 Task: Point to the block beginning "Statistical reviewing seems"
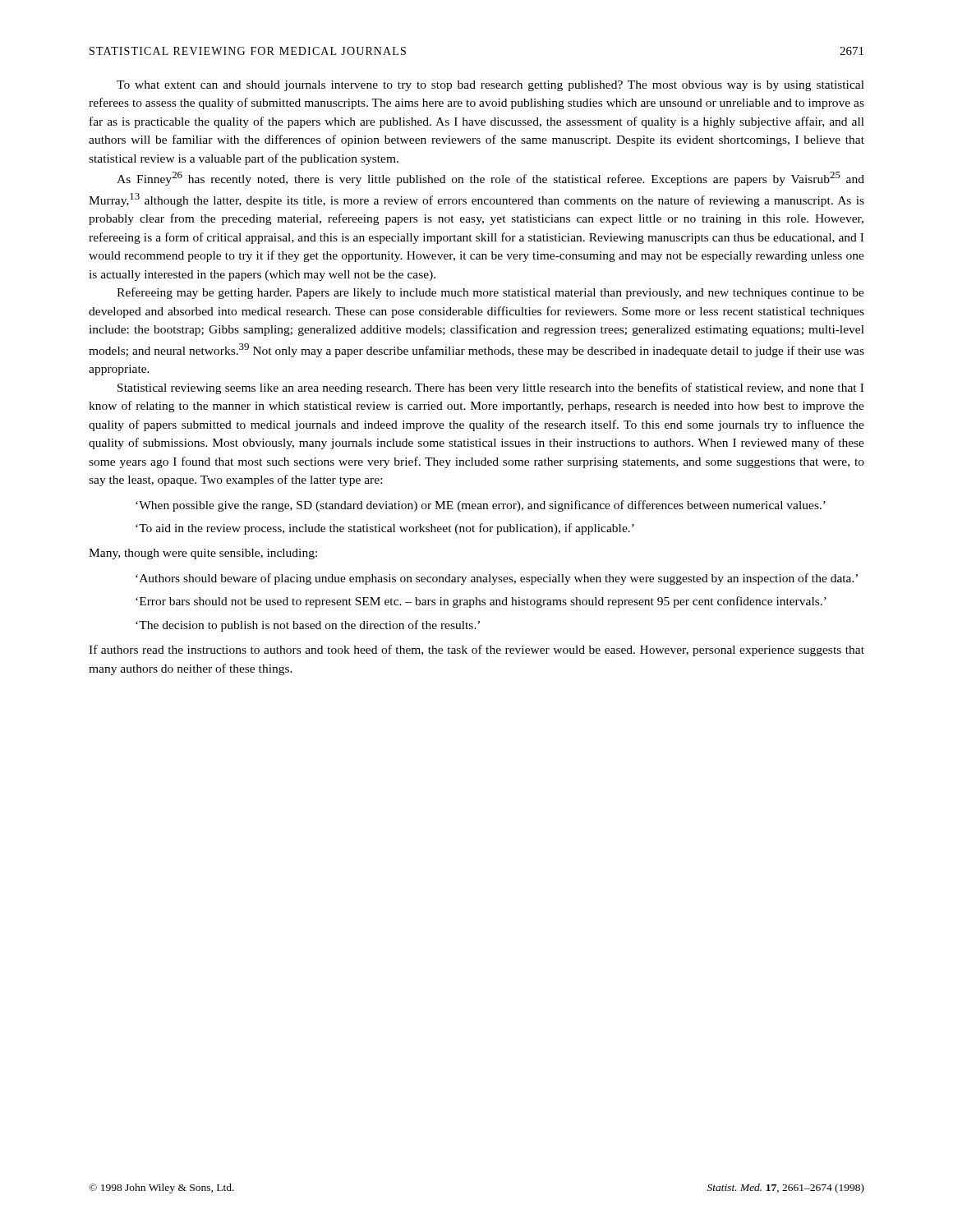[x=476, y=434]
